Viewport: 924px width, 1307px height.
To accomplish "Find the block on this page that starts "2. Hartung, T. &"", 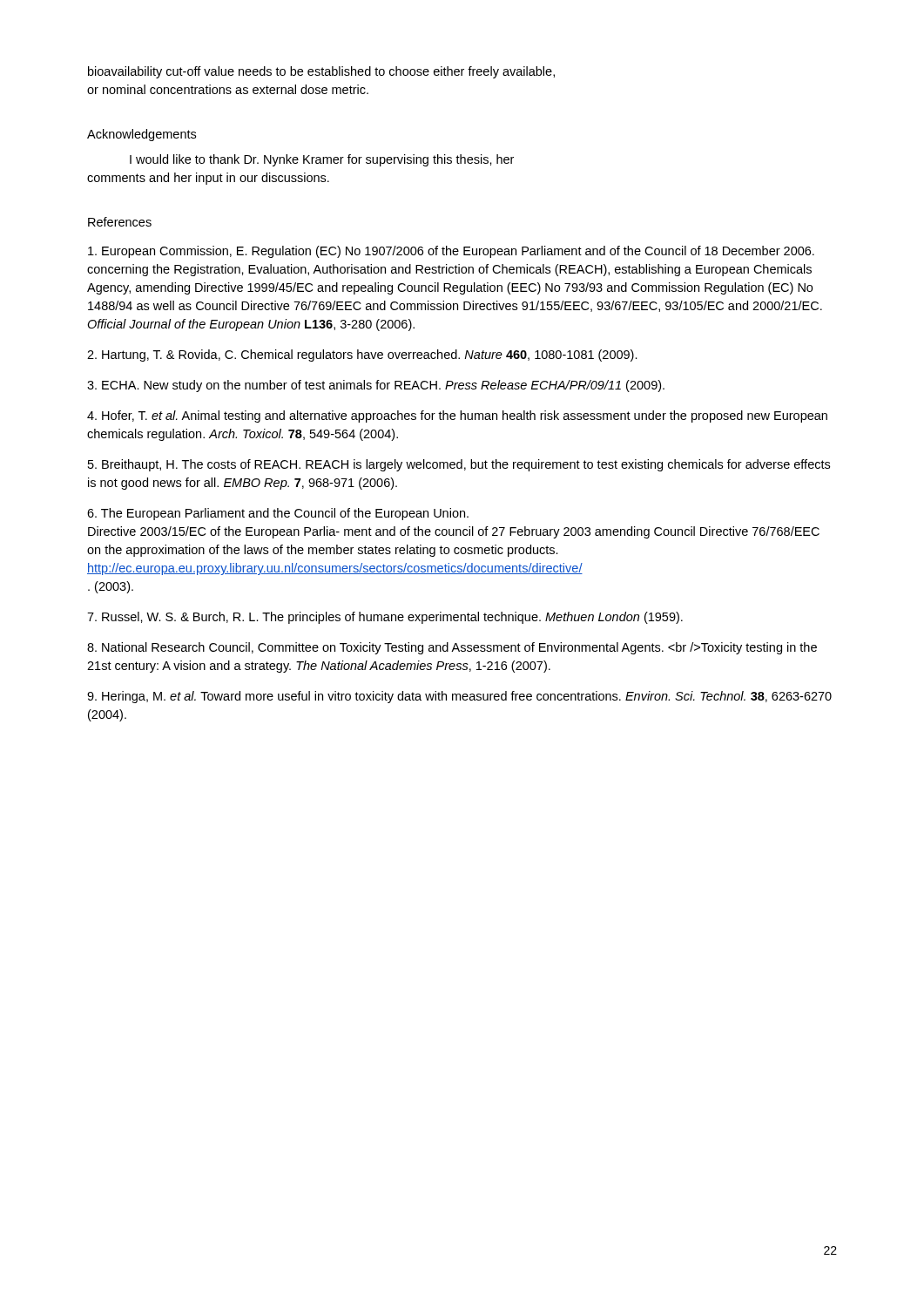I will click(363, 355).
